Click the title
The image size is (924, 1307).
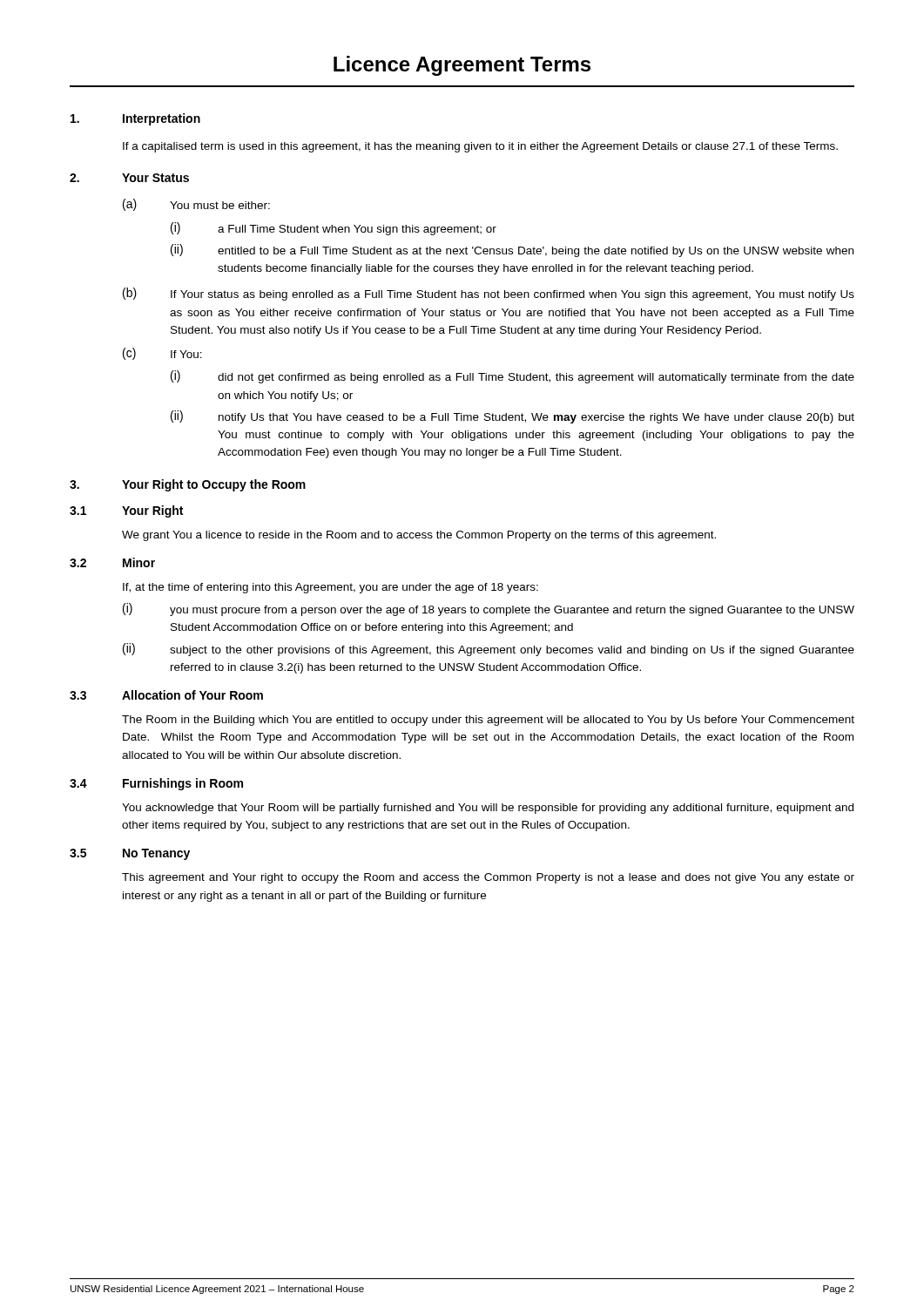(x=462, y=65)
